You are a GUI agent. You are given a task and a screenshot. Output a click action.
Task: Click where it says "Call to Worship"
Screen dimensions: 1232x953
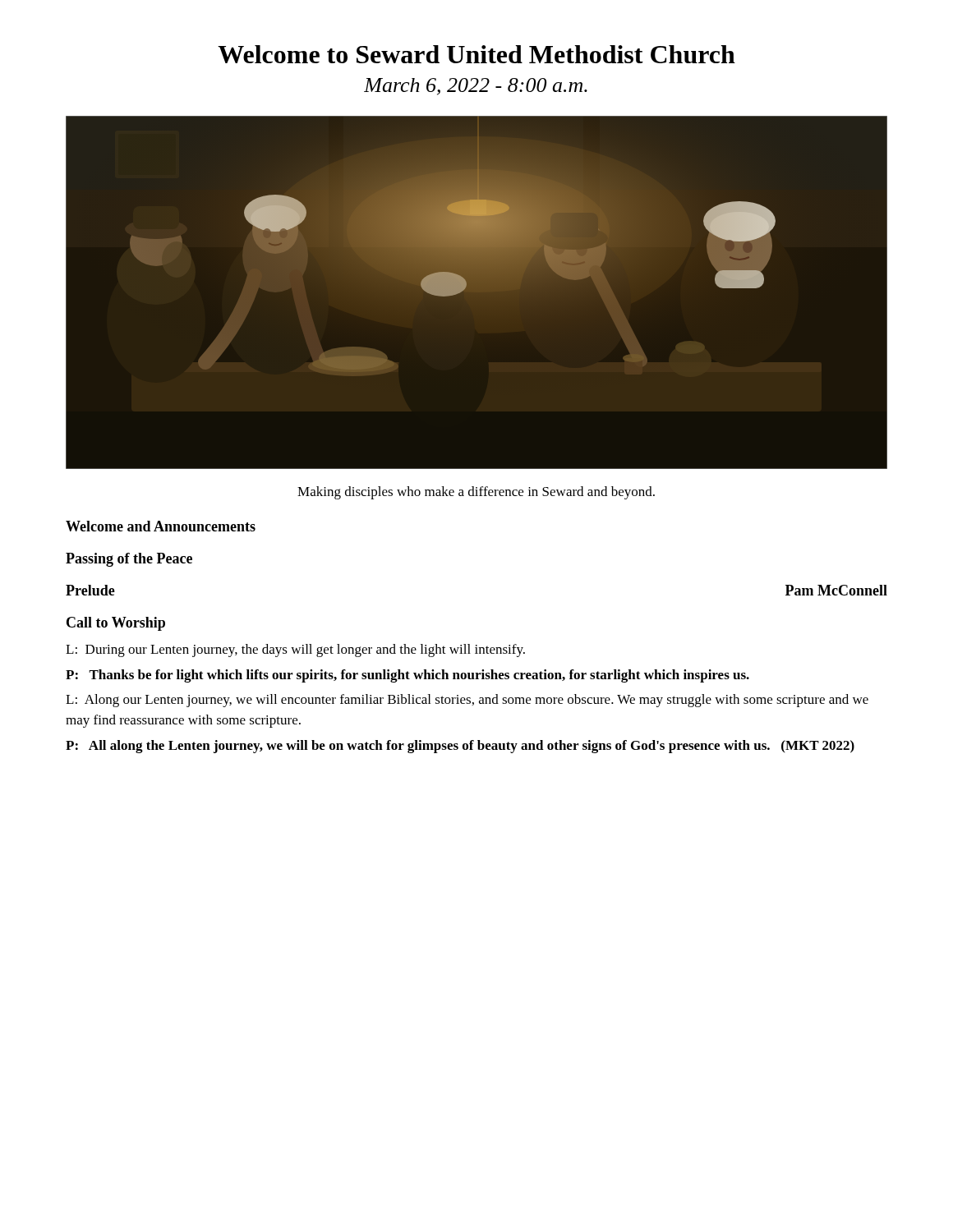coord(116,623)
